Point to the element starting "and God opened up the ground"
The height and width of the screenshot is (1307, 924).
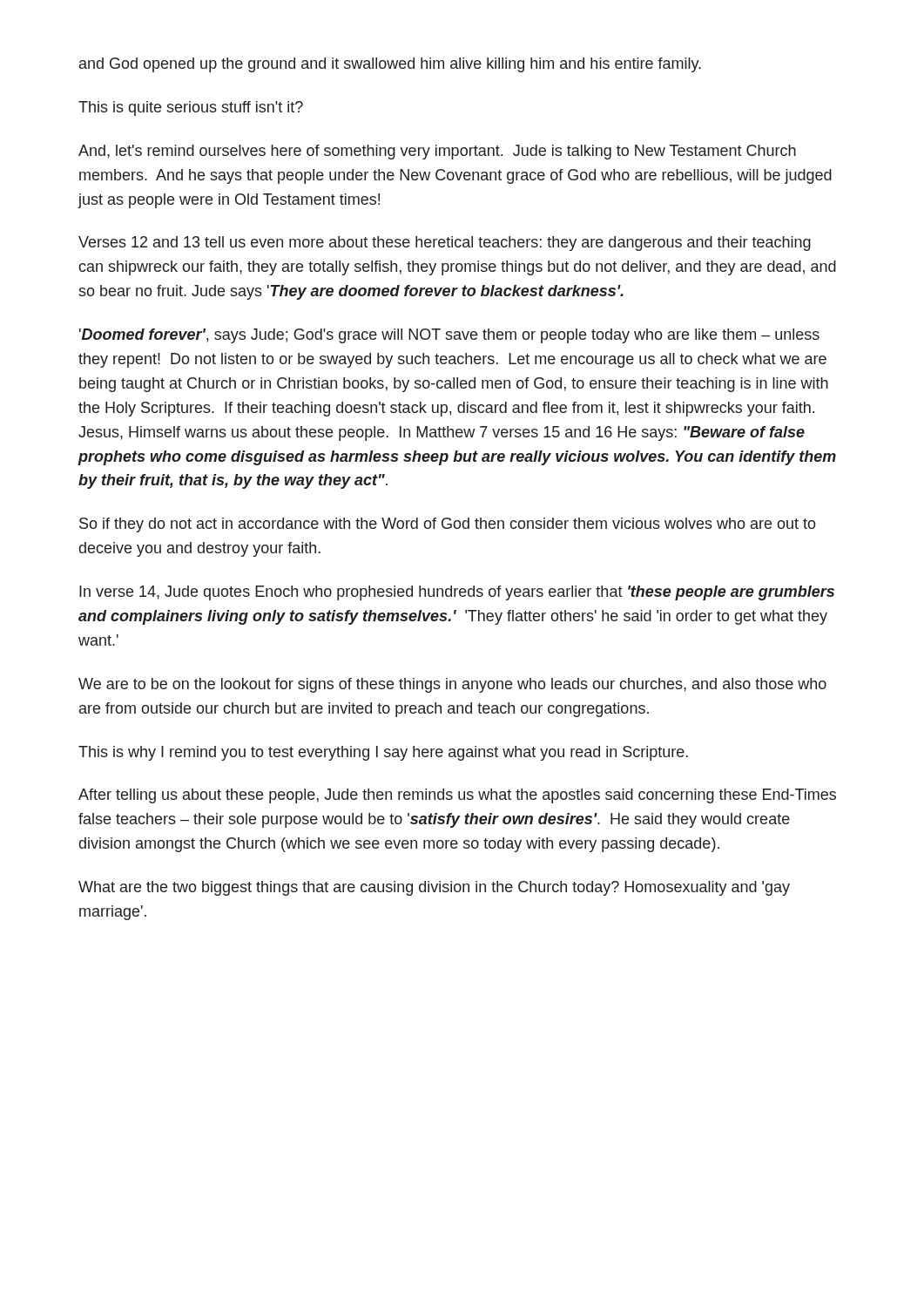(390, 64)
